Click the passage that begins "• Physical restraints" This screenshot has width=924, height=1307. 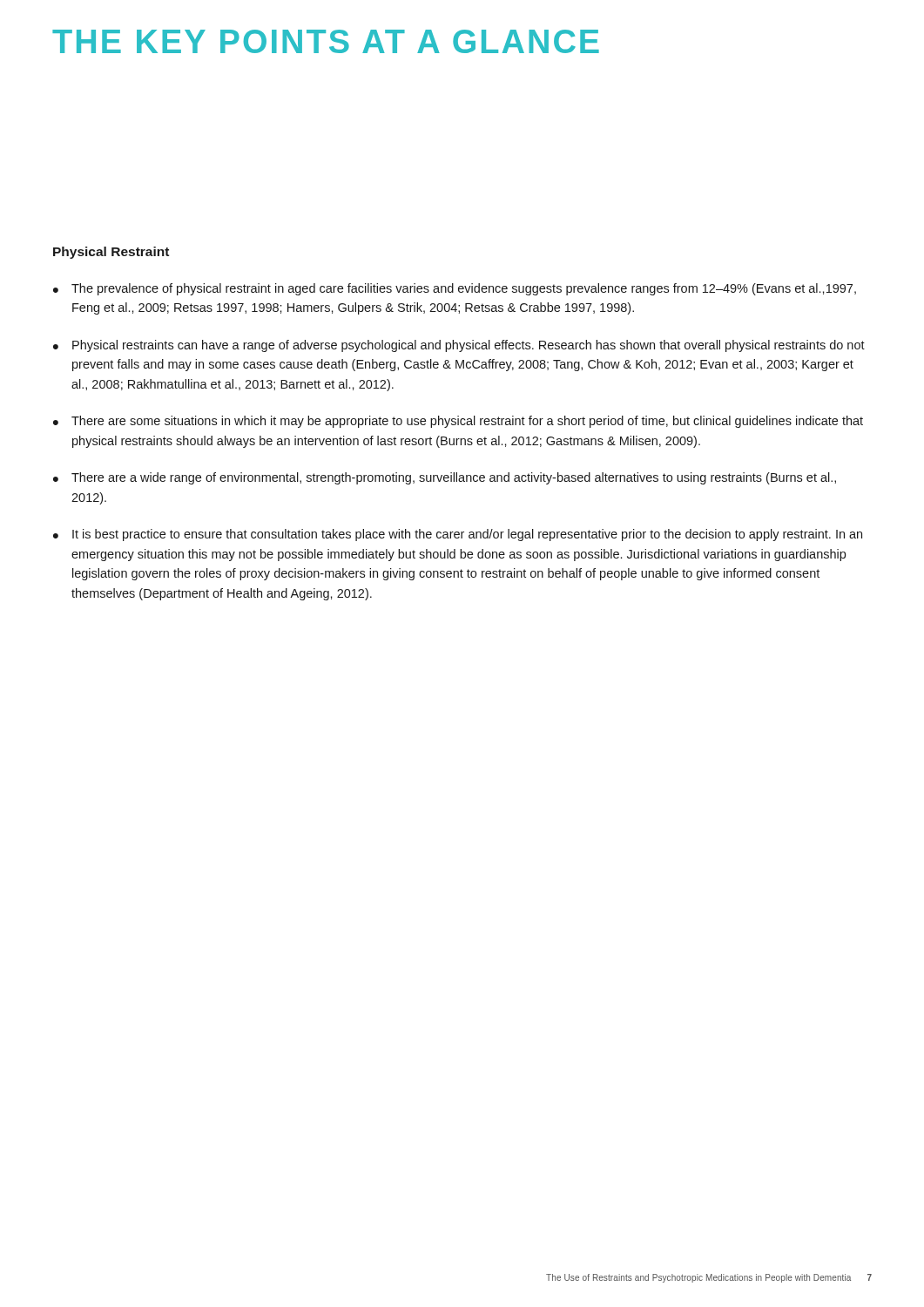(x=462, y=365)
